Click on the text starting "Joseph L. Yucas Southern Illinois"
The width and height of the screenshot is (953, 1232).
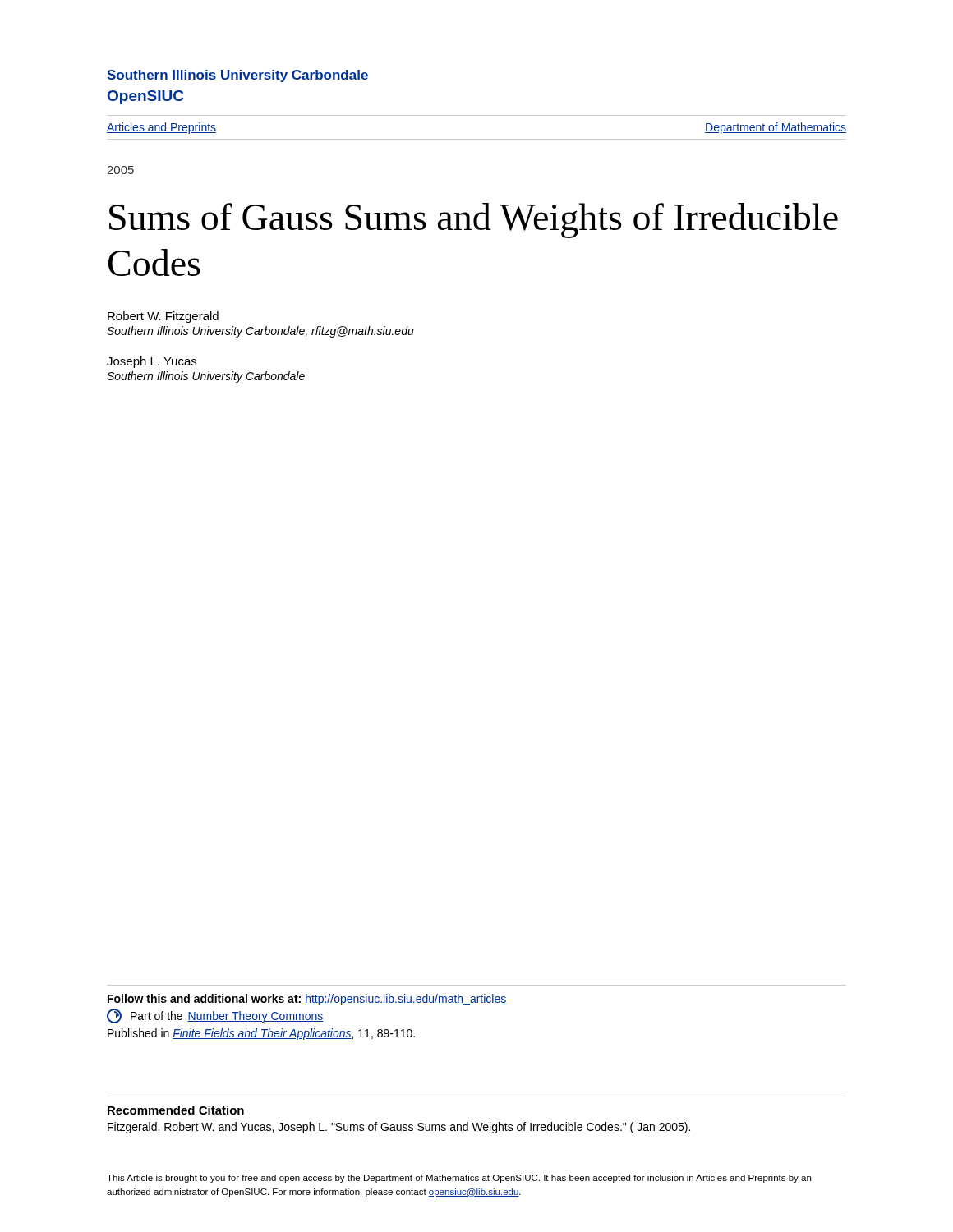coord(152,362)
